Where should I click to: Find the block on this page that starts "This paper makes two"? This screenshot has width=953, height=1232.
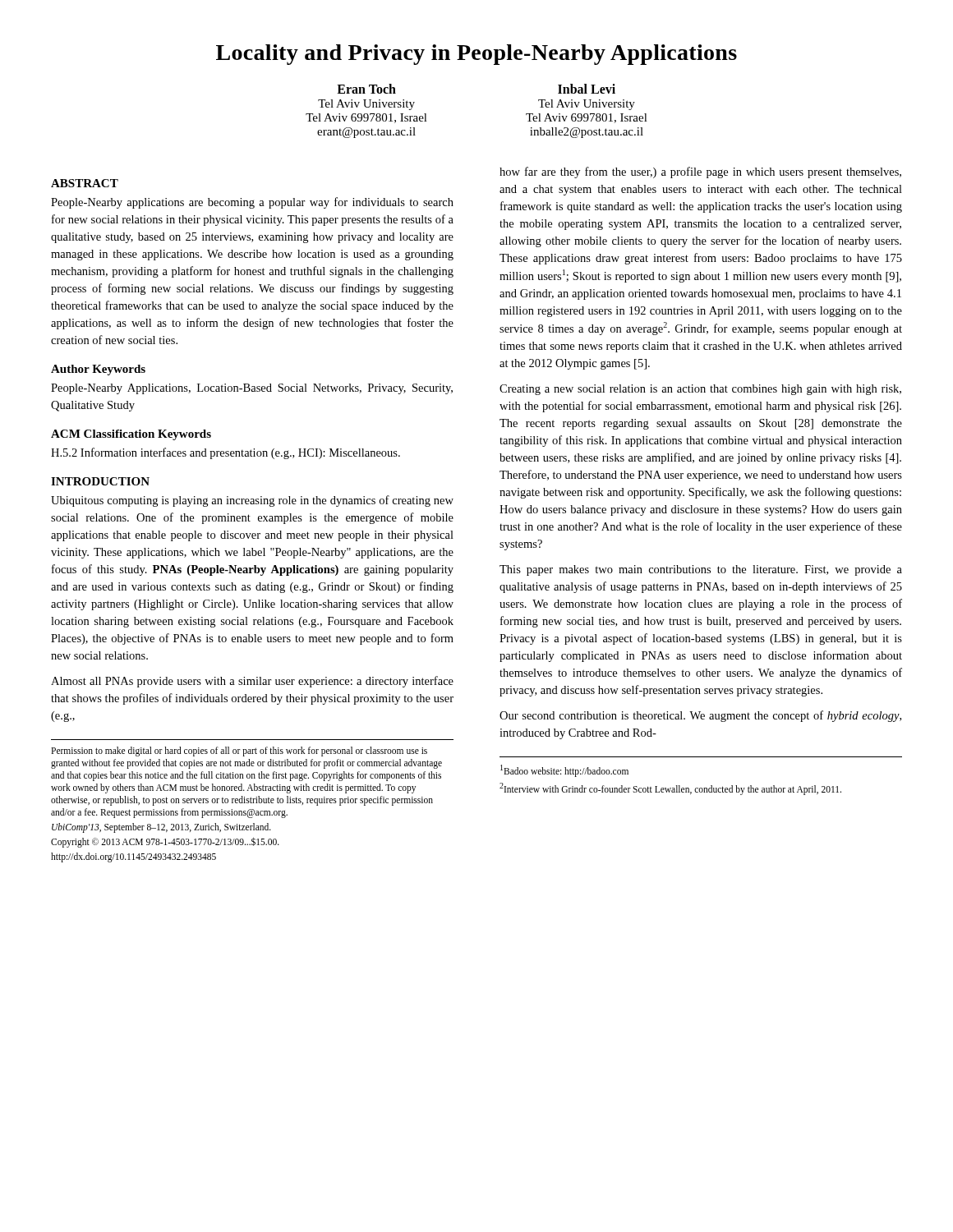point(701,630)
